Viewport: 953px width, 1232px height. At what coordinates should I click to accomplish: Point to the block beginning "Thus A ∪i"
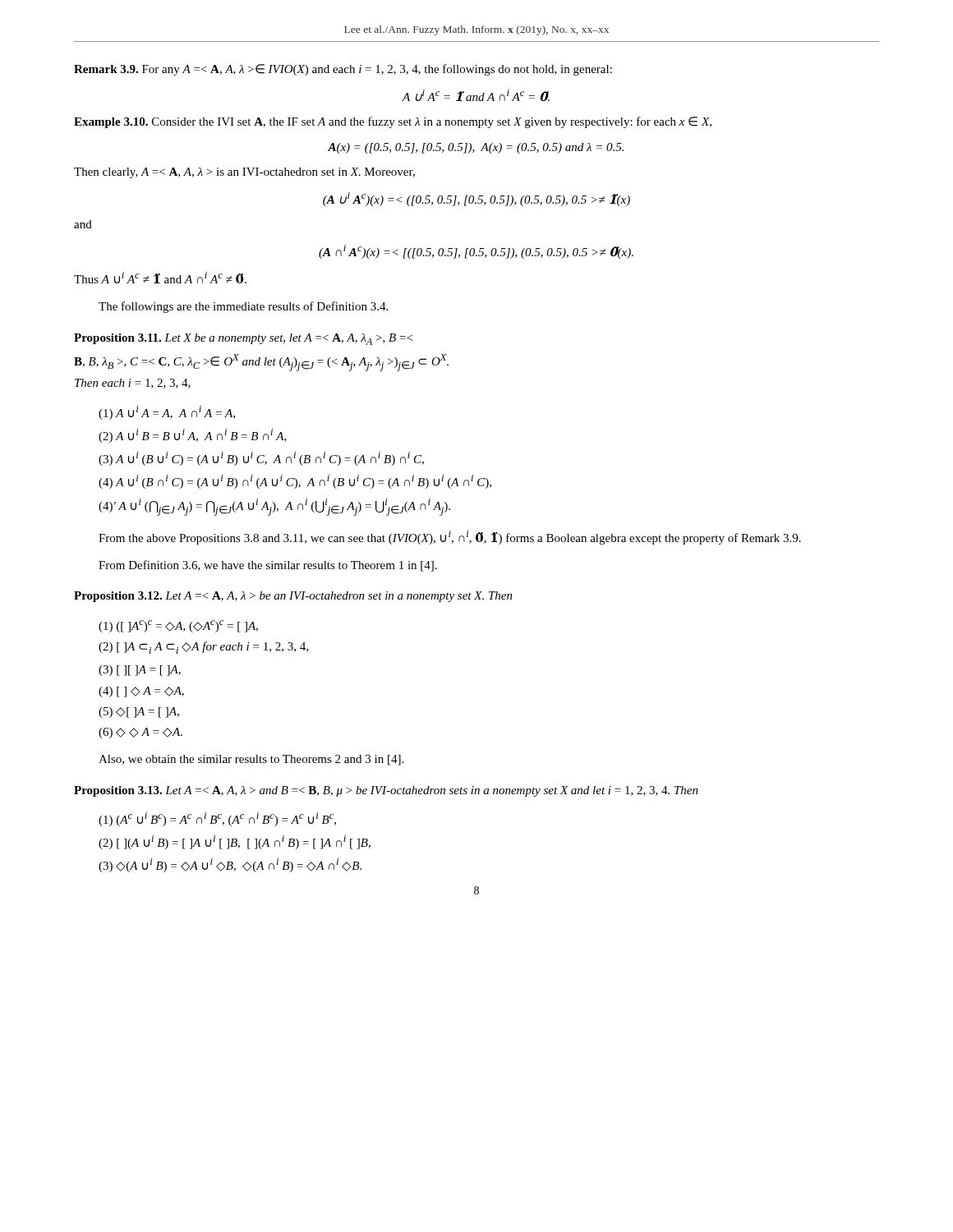point(160,278)
